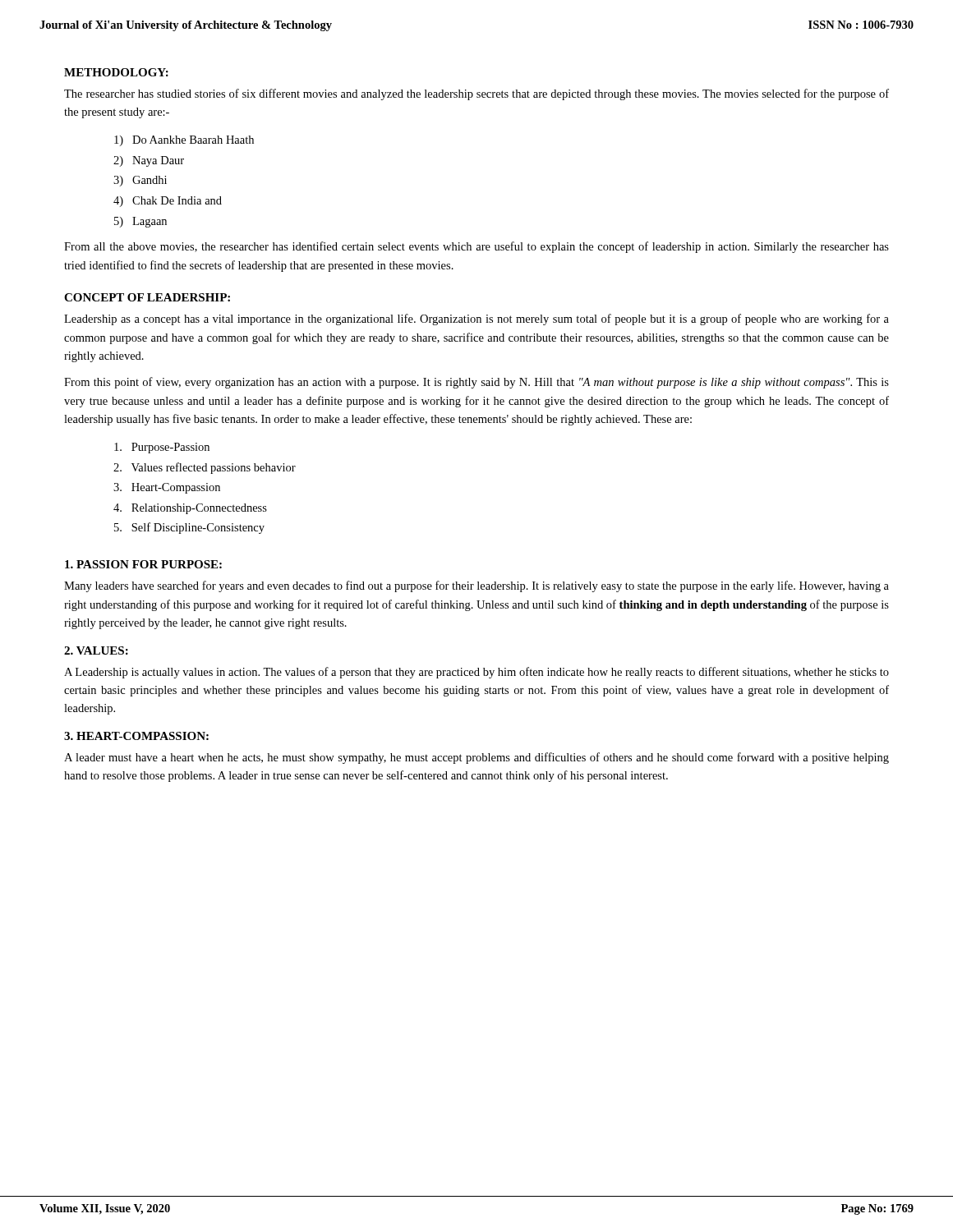Find the element starting "Many leaders have searched for"

tap(476, 604)
